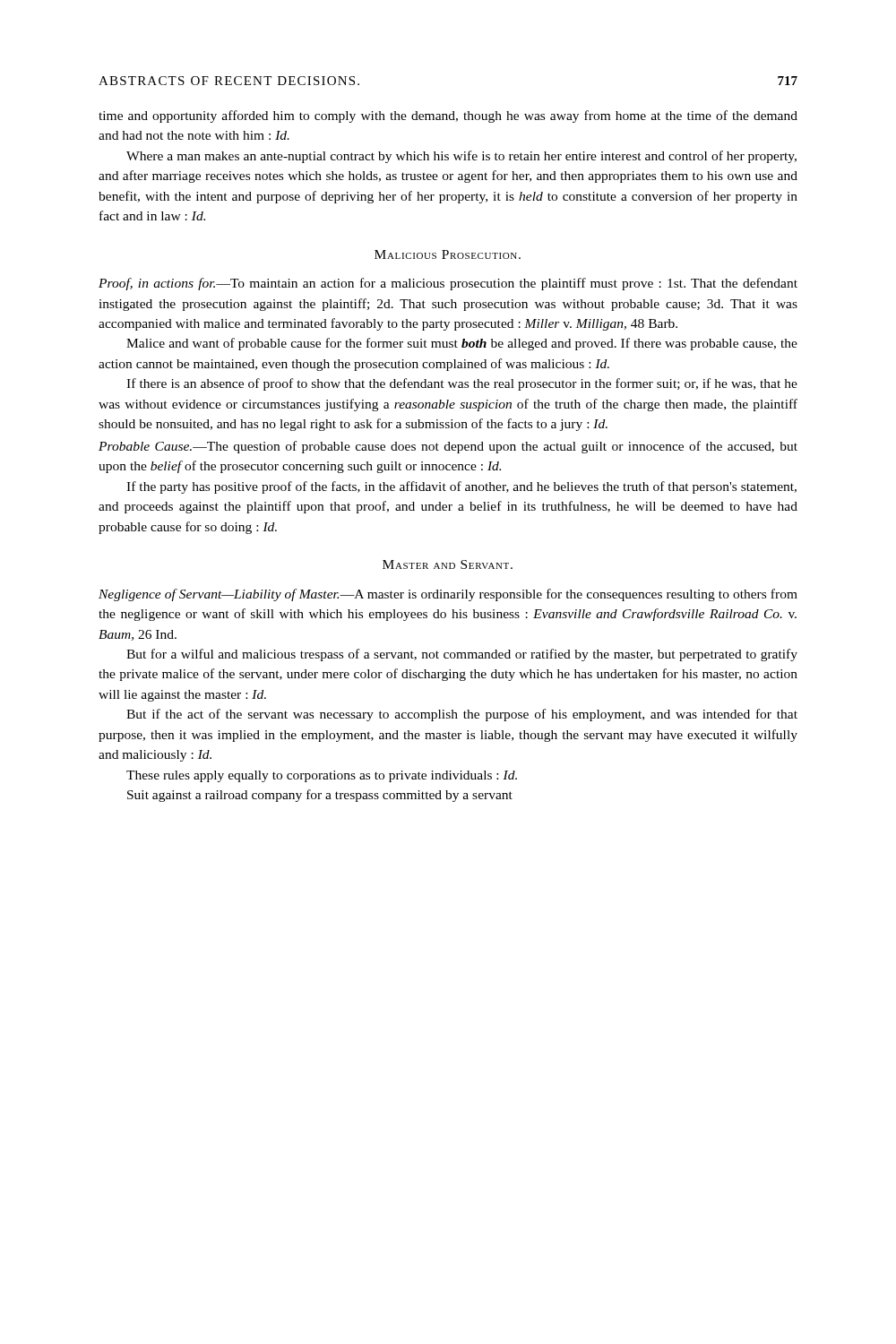Image resolution: width=896 pixels, height=1344 pixels.
Task: Click the passage that begins "But for a wilful"
Action: 448,674
